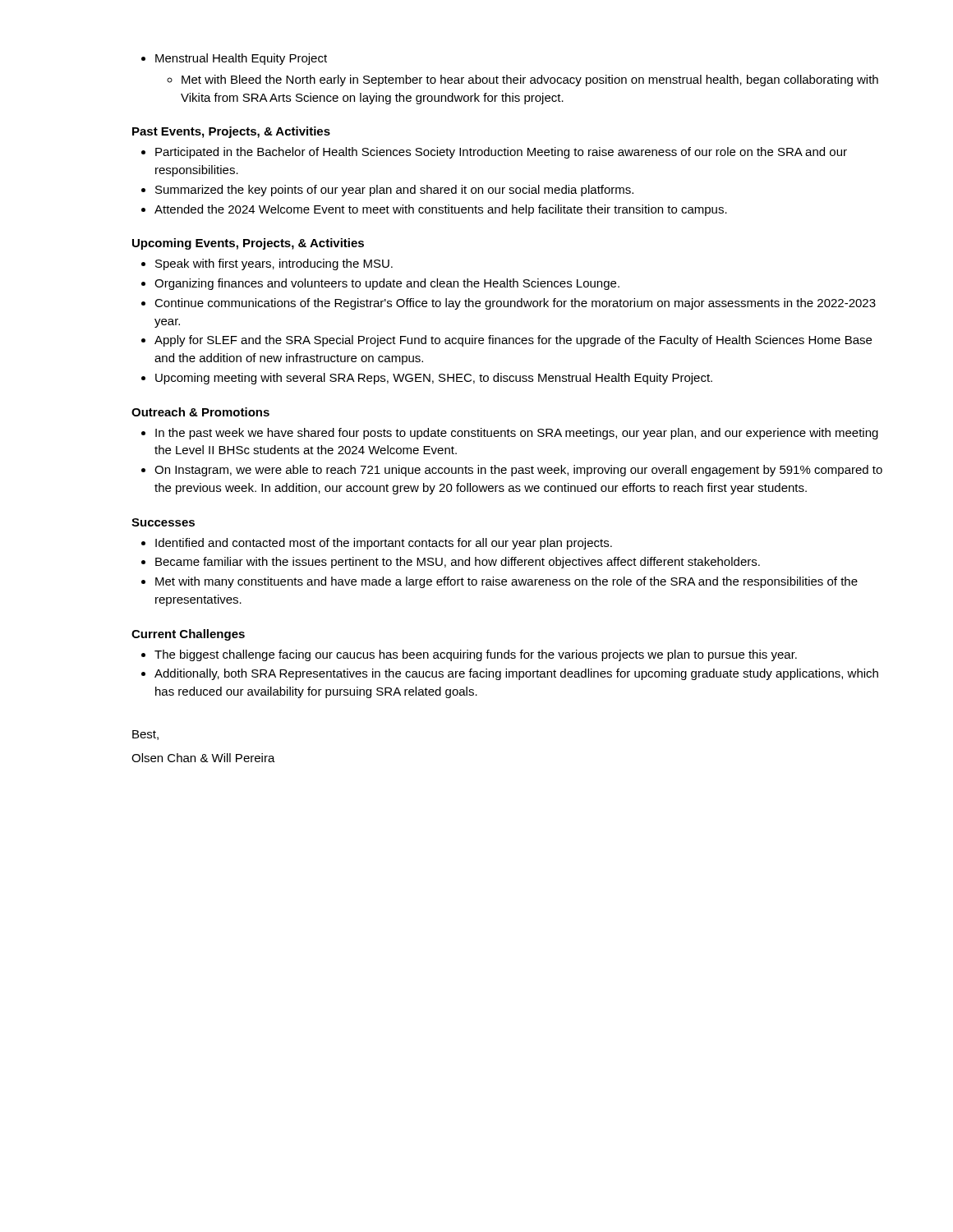This screenshot has height=1232, width=953.
Task: Point to "Past Events, Projects, & Activities"
Action: (x=231, y=131)
